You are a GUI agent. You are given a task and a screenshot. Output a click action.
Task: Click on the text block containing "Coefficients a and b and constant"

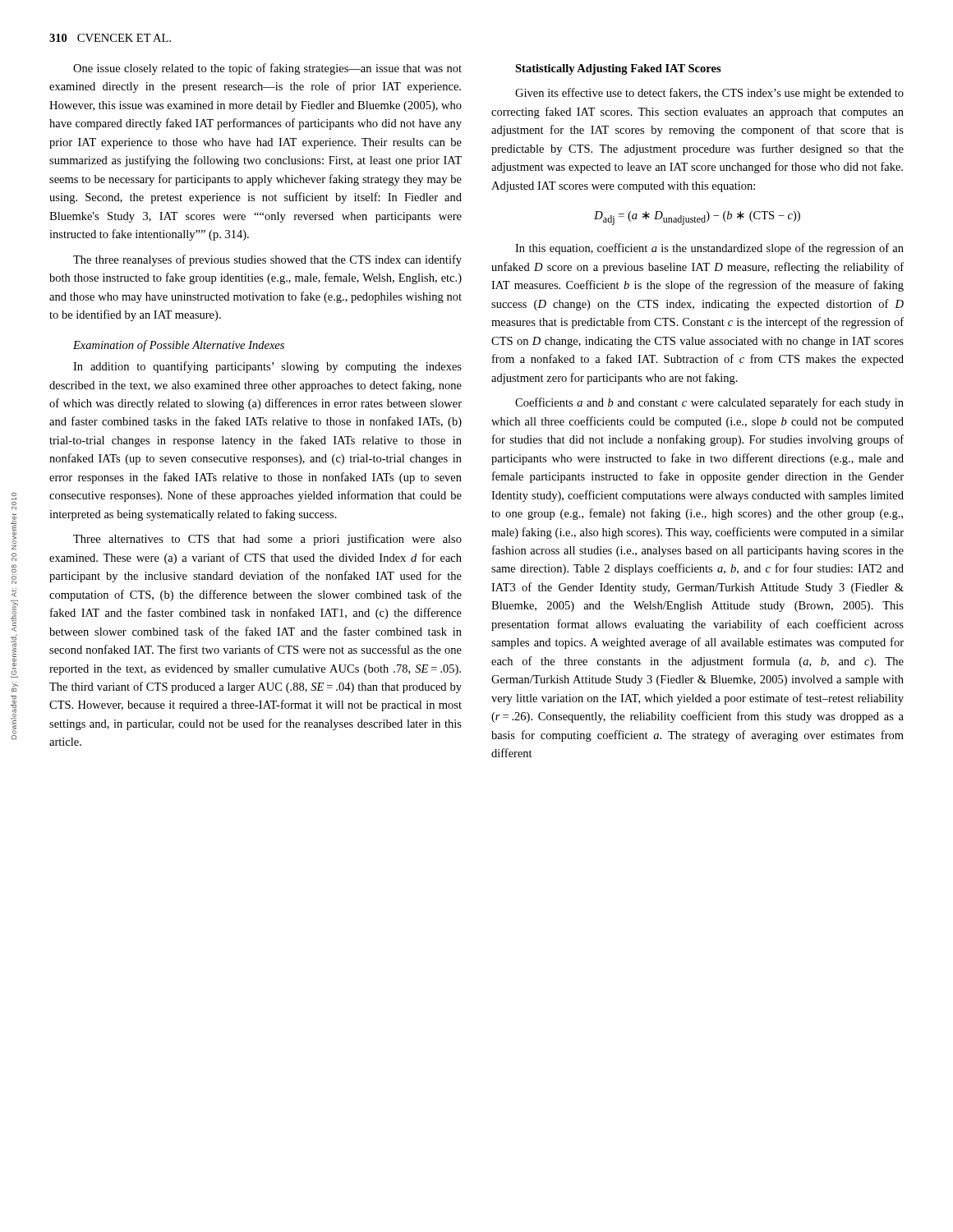698,578
